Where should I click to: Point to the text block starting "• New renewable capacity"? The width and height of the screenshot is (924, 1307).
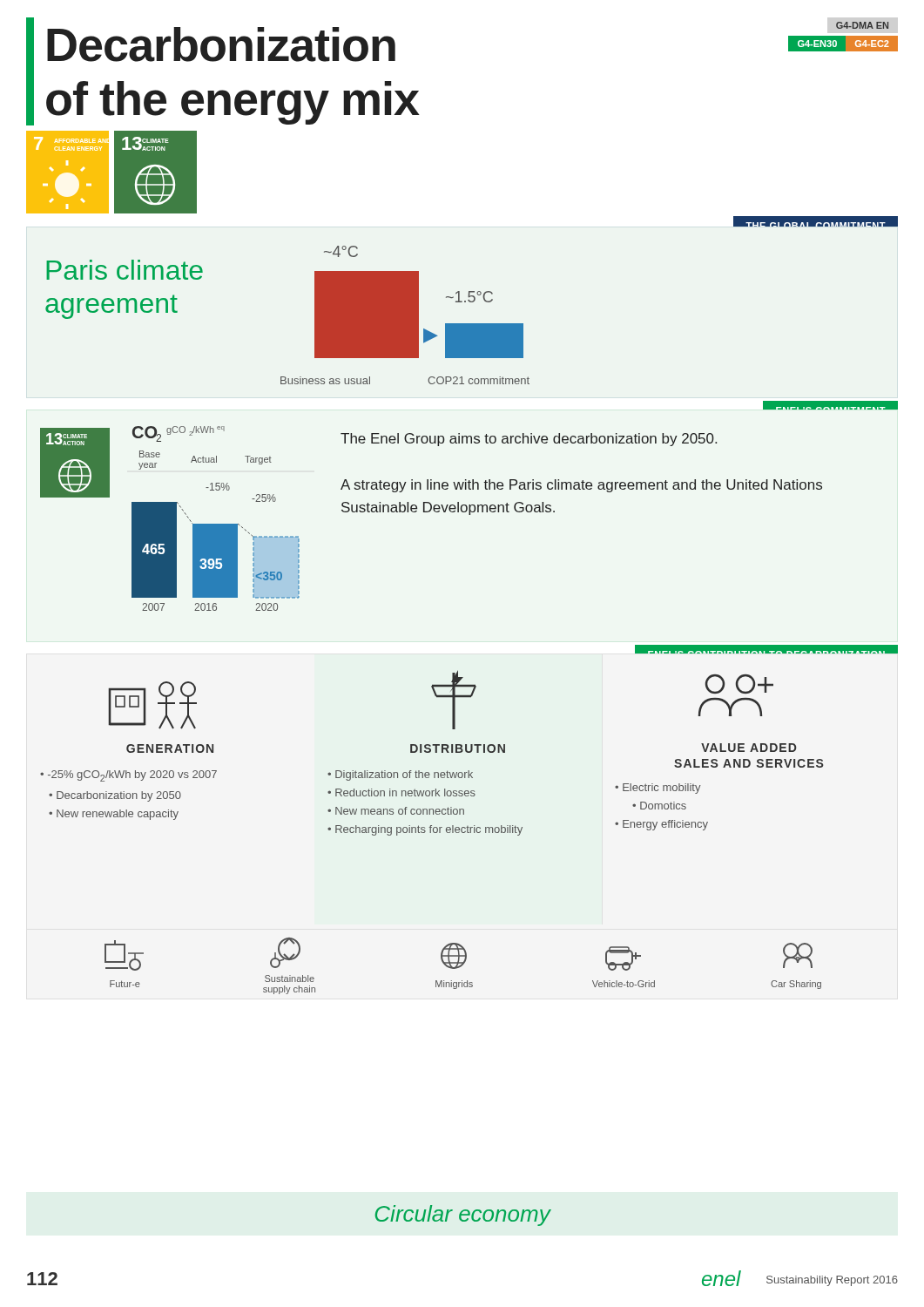[114, 813]
